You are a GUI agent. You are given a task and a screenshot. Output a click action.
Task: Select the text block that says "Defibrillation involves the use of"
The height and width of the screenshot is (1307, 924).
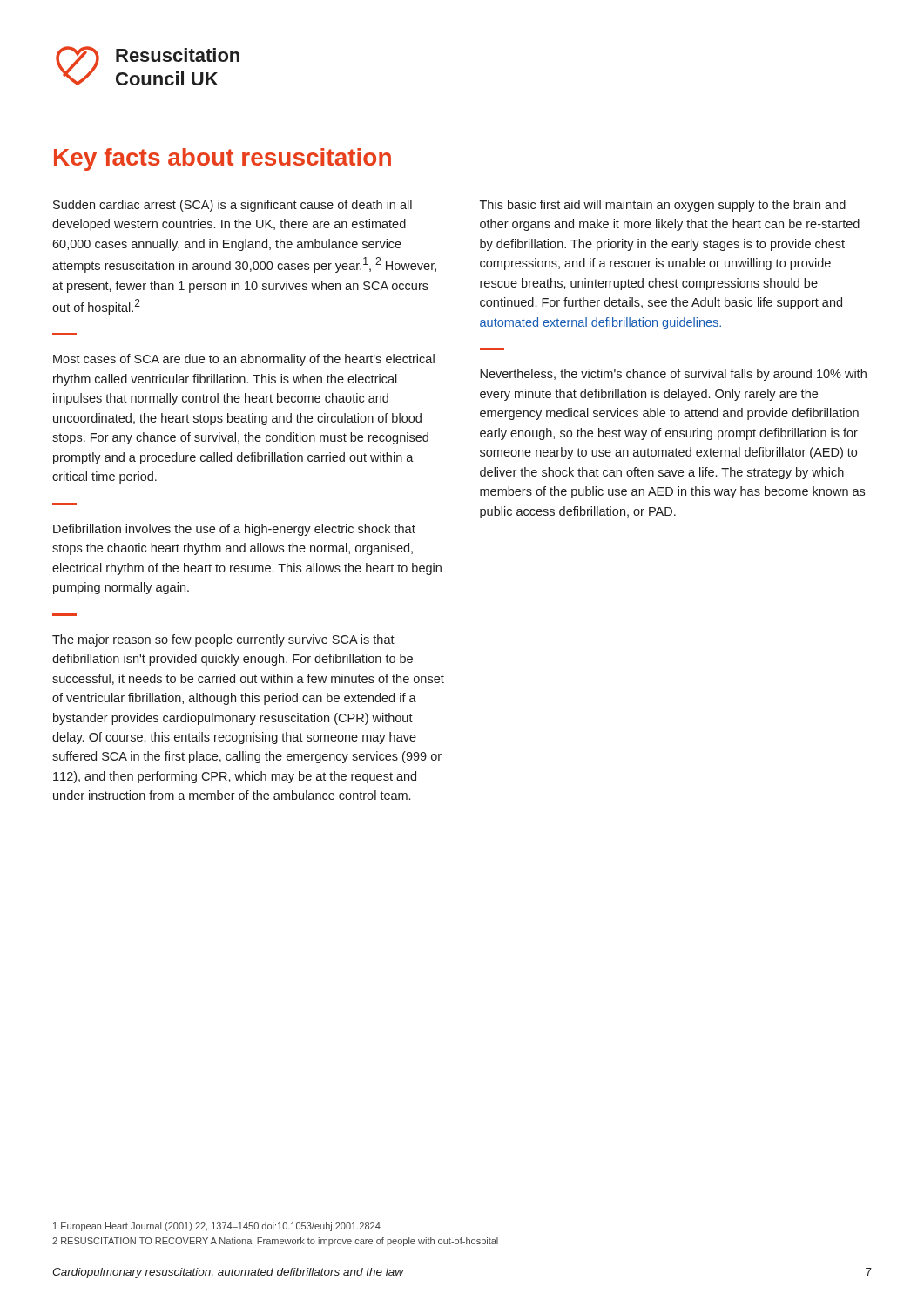(248, 558)
